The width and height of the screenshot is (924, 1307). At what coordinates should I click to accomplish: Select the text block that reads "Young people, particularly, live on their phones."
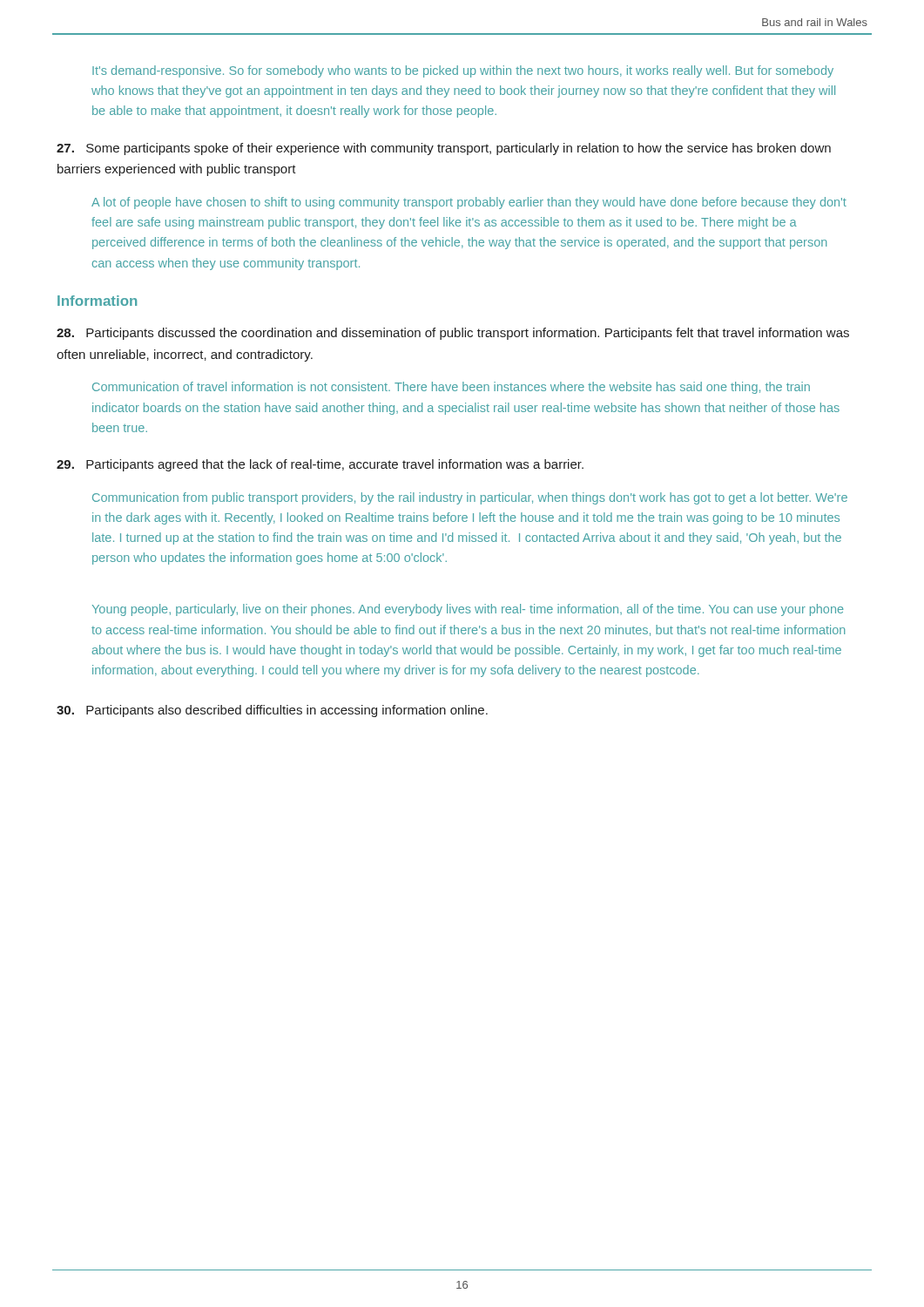tap(469, 640)
